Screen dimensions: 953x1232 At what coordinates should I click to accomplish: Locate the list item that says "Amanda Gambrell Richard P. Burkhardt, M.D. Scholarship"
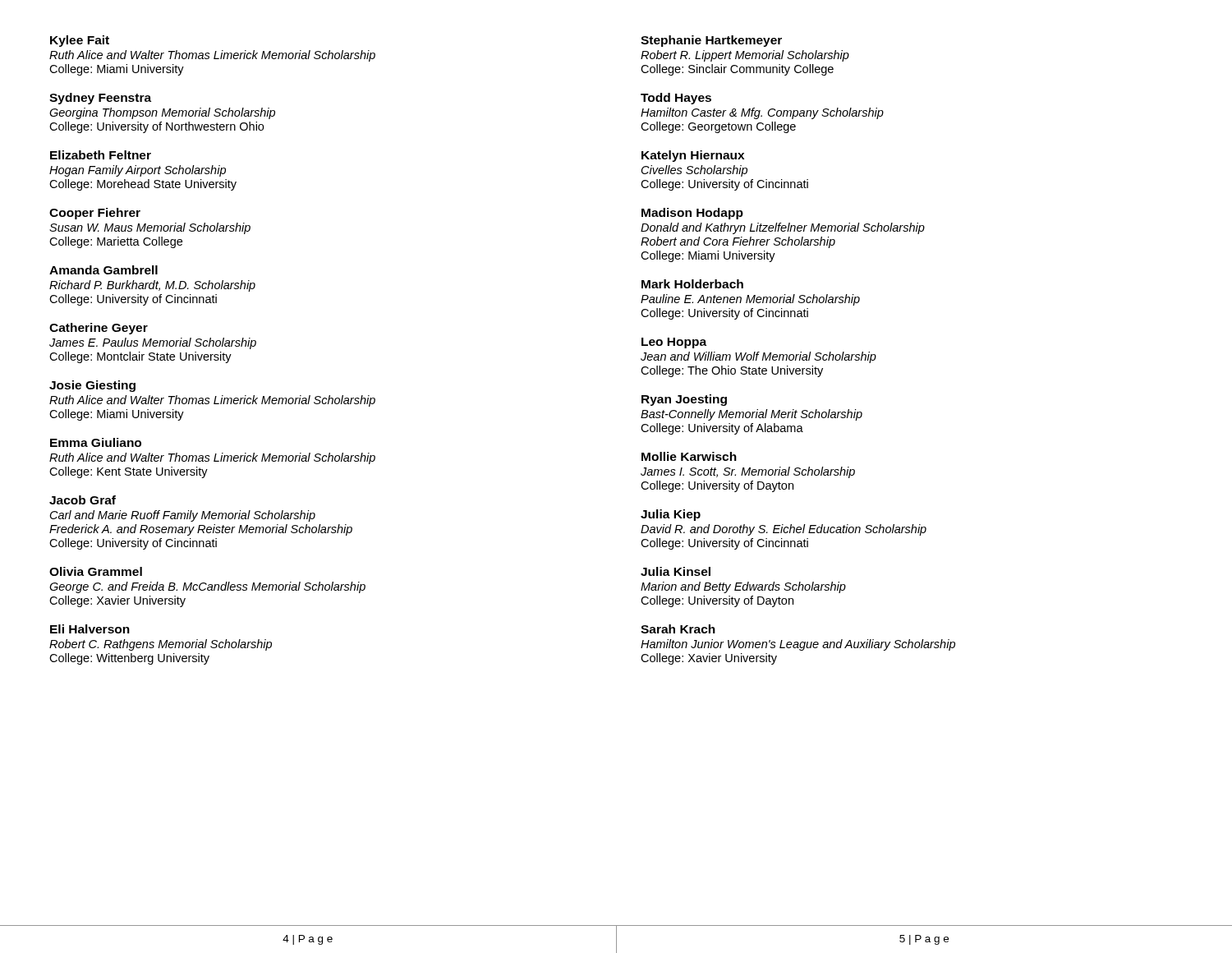coord(103,270)
